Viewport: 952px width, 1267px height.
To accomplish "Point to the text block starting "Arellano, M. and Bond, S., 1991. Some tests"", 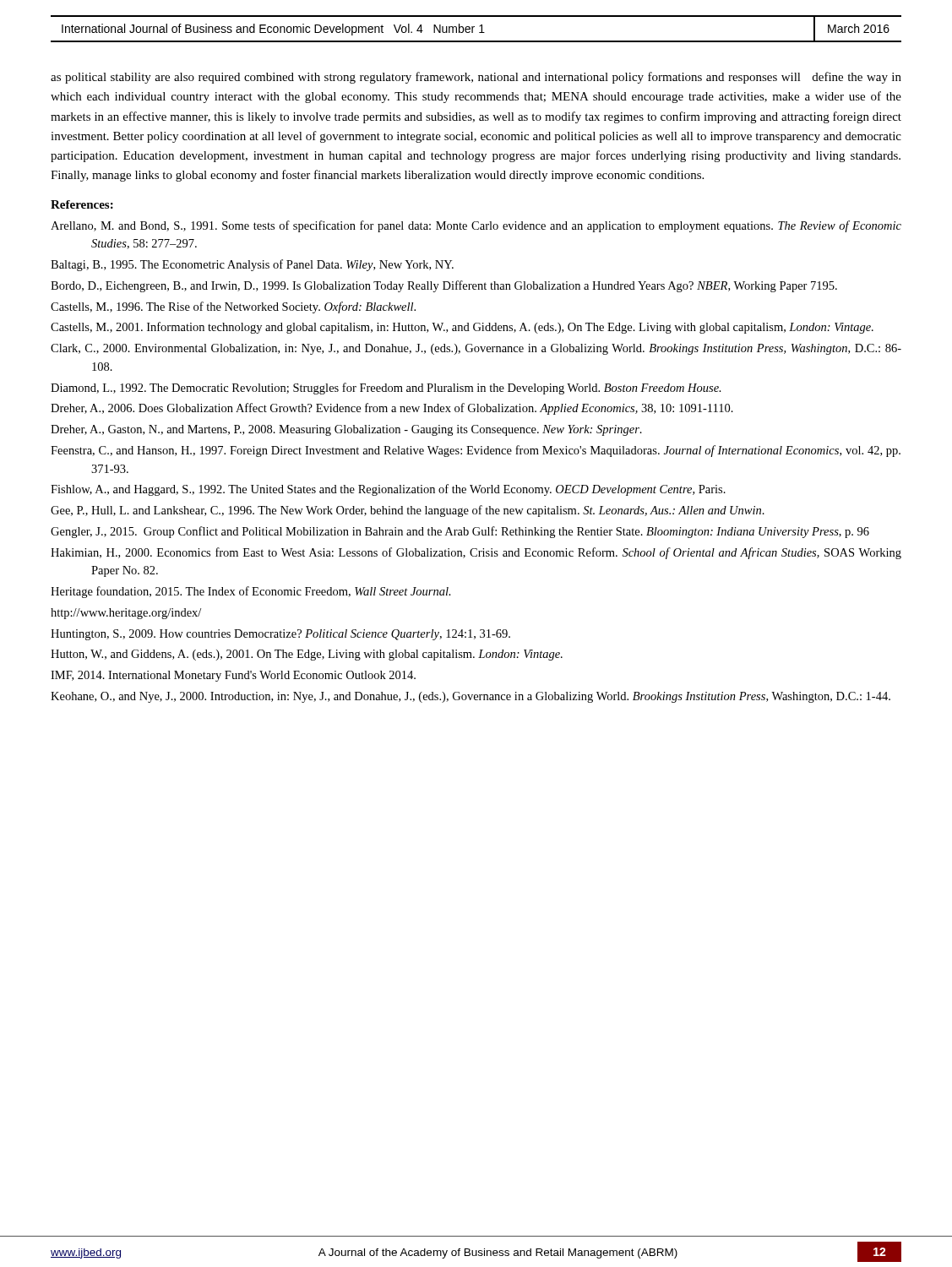I will [476, 234].
